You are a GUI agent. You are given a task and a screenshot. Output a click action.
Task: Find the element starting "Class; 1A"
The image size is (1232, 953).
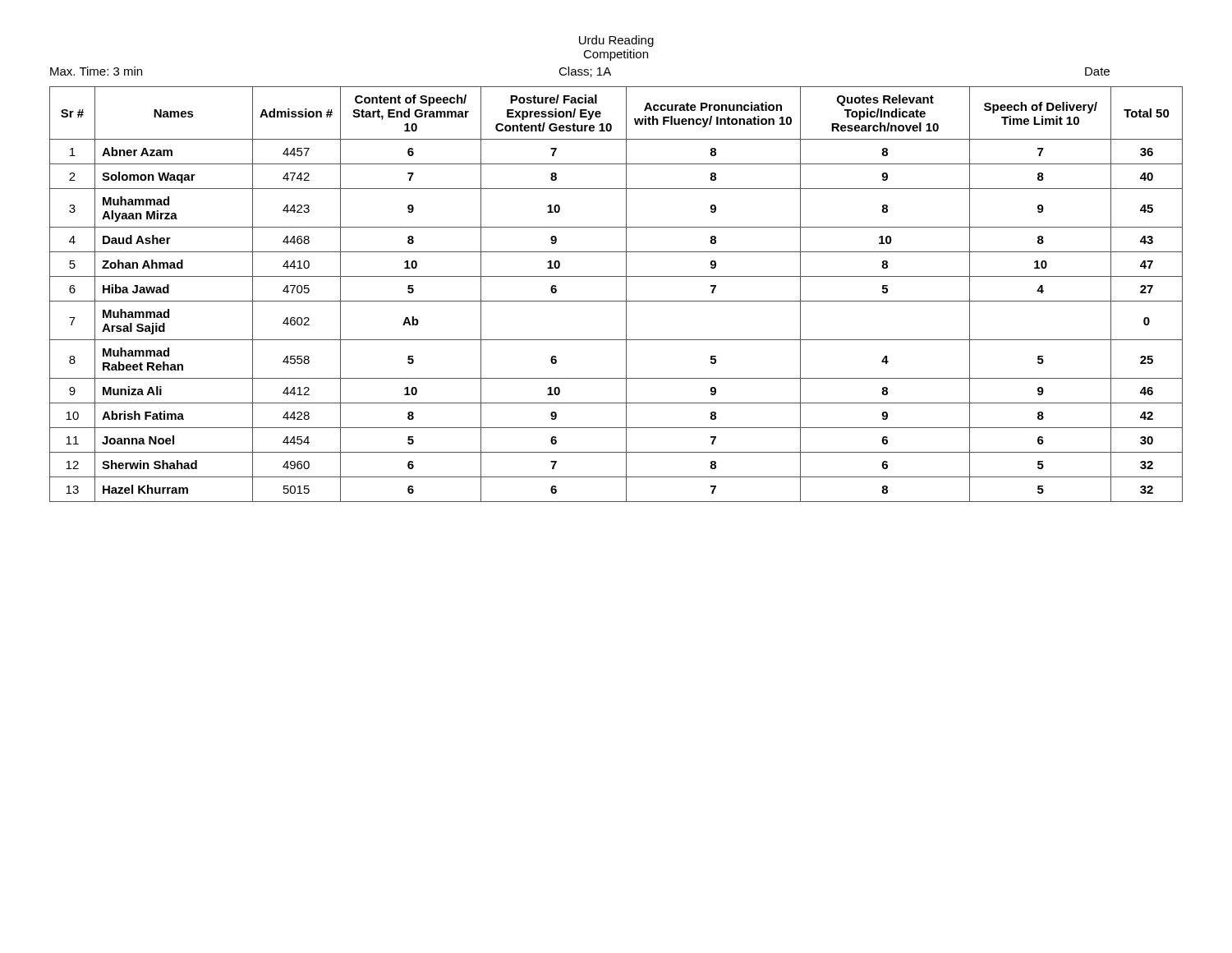(x=585, y=71)
